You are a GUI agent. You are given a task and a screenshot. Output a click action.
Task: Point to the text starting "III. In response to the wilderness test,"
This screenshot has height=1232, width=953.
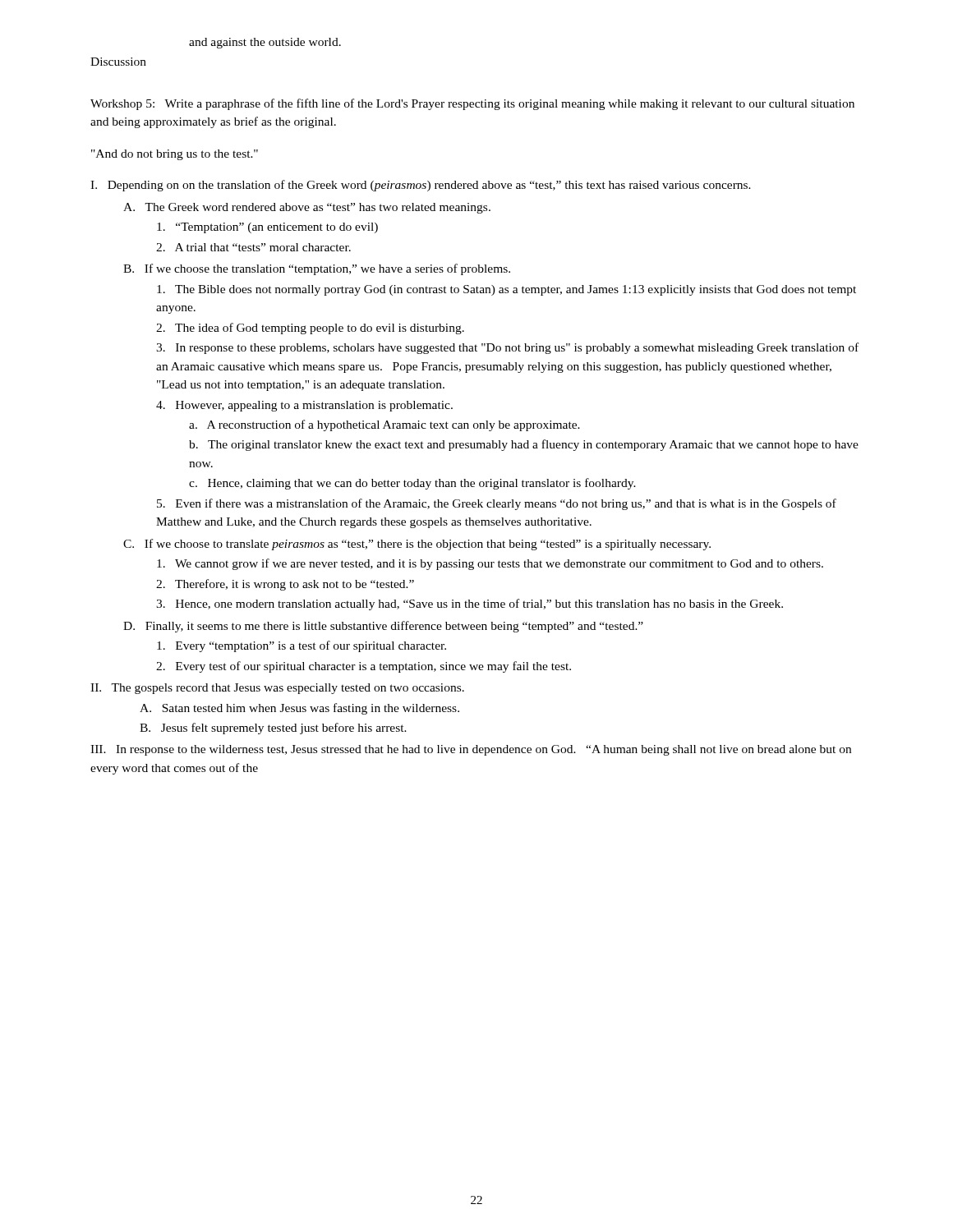point(476,759)
